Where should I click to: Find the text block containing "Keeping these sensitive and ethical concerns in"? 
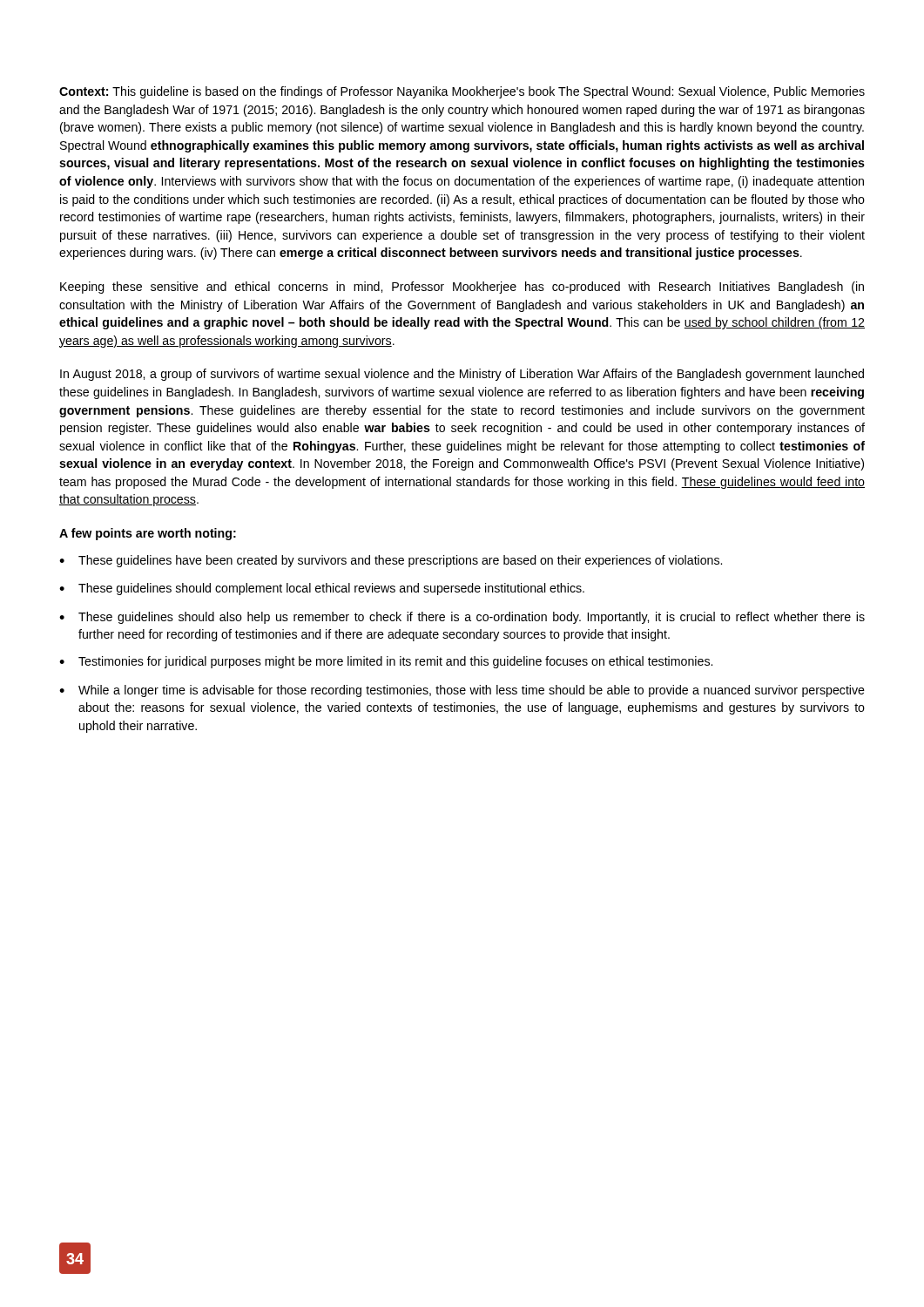click(462, 314)
